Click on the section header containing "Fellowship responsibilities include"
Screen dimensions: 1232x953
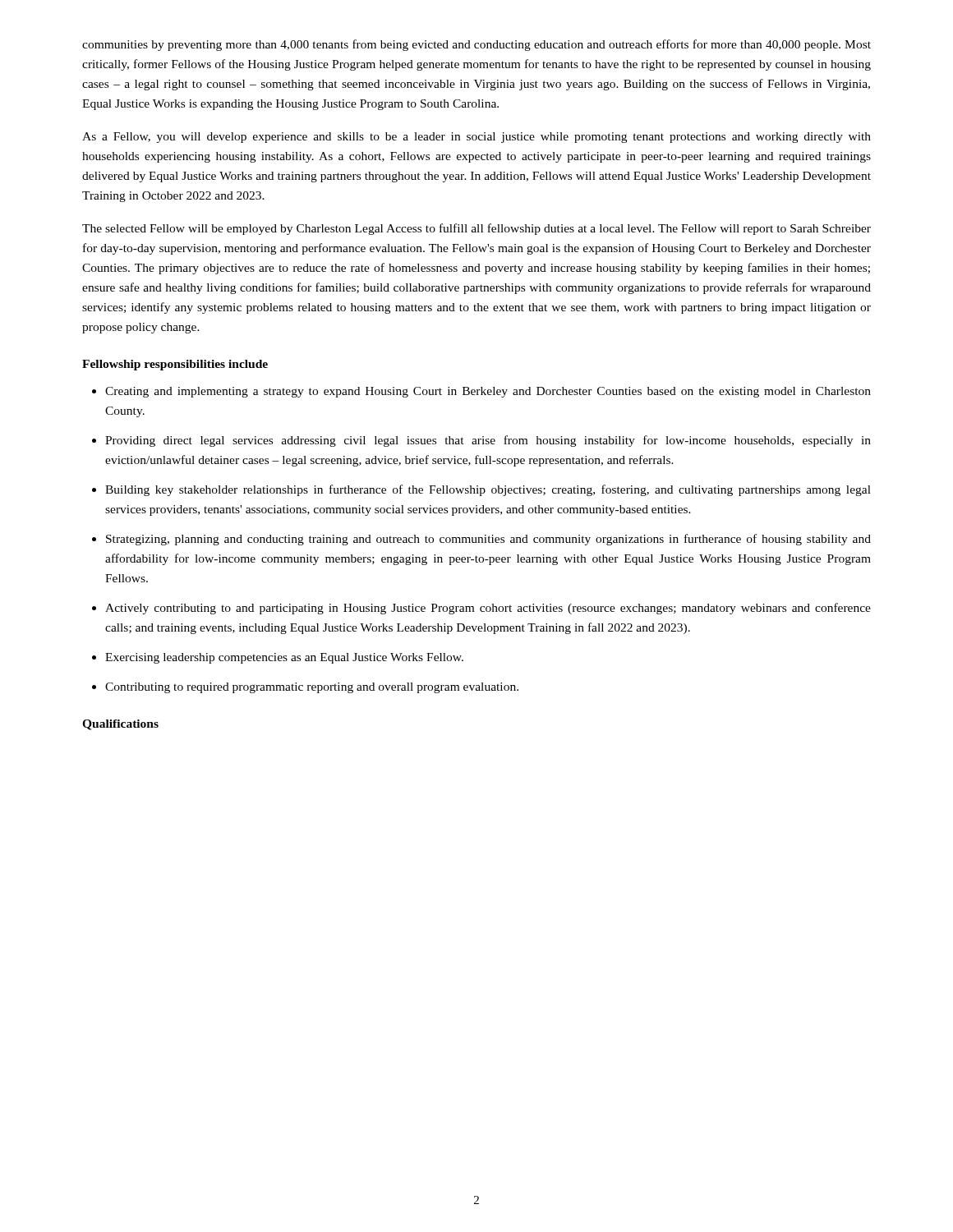coord(175,365)
